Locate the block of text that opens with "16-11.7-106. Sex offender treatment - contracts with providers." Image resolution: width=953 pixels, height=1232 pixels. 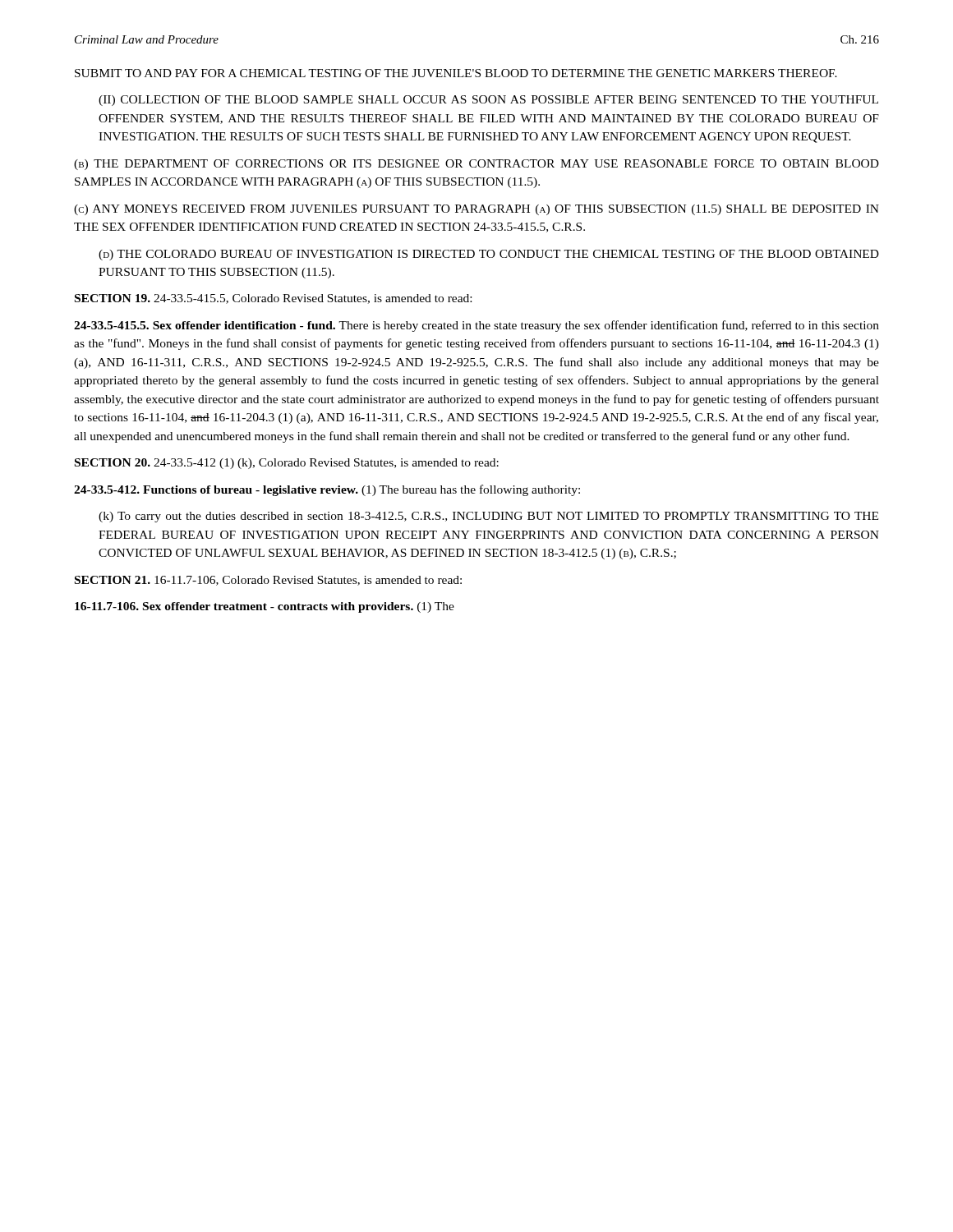(264, 606)
